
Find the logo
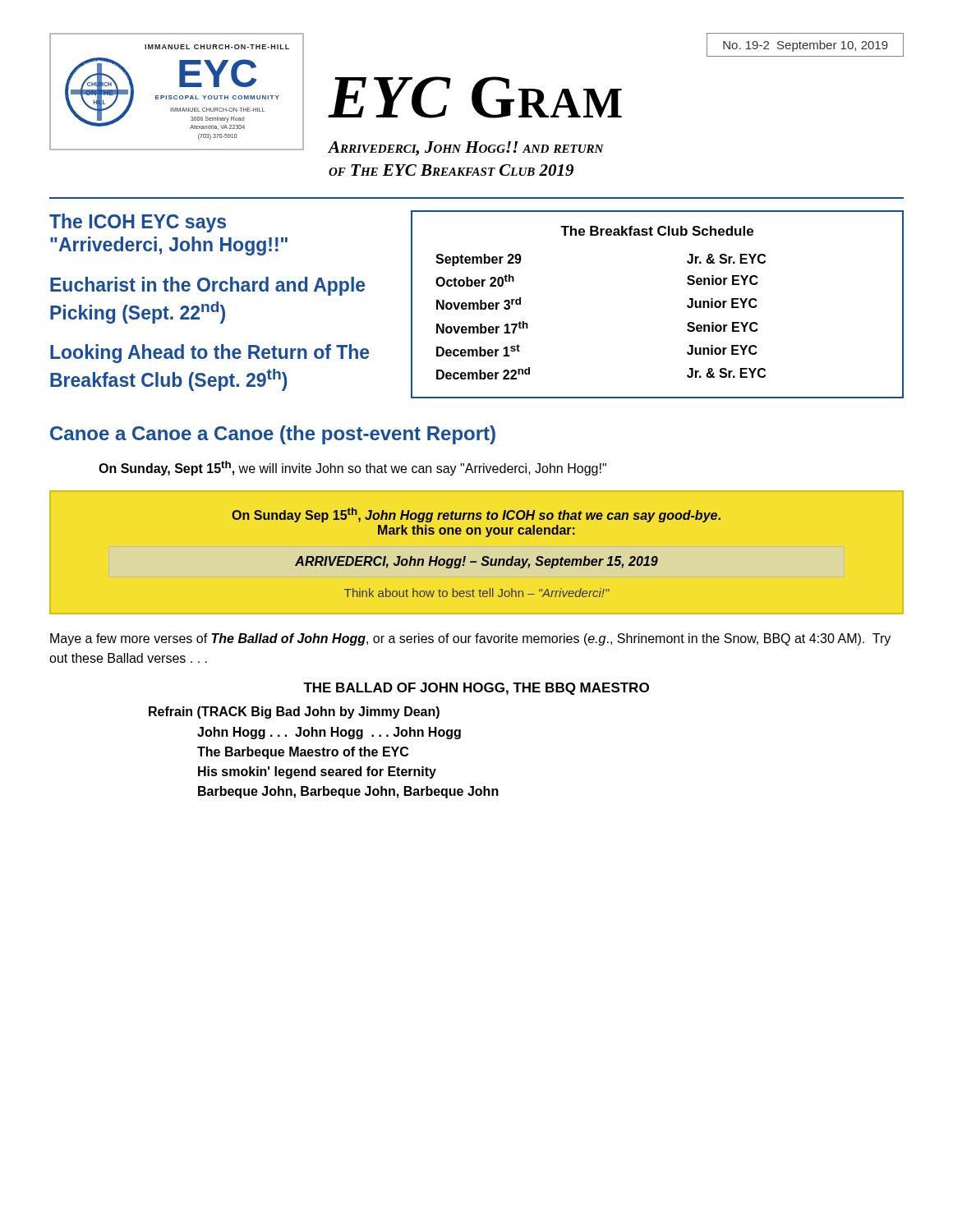[x=177, y=92]
